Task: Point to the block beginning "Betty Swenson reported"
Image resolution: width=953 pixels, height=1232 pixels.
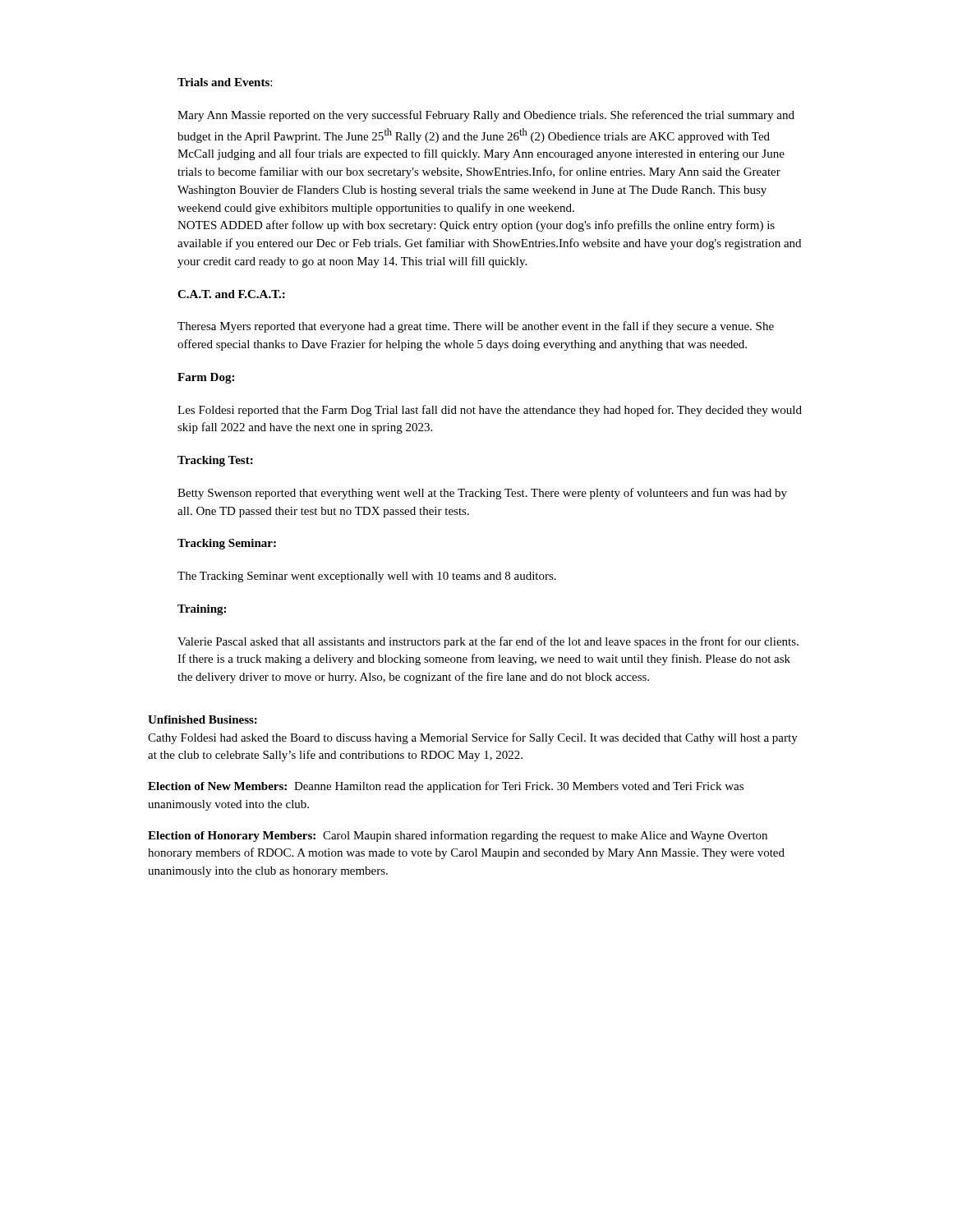Action: (x=491, y=502)
